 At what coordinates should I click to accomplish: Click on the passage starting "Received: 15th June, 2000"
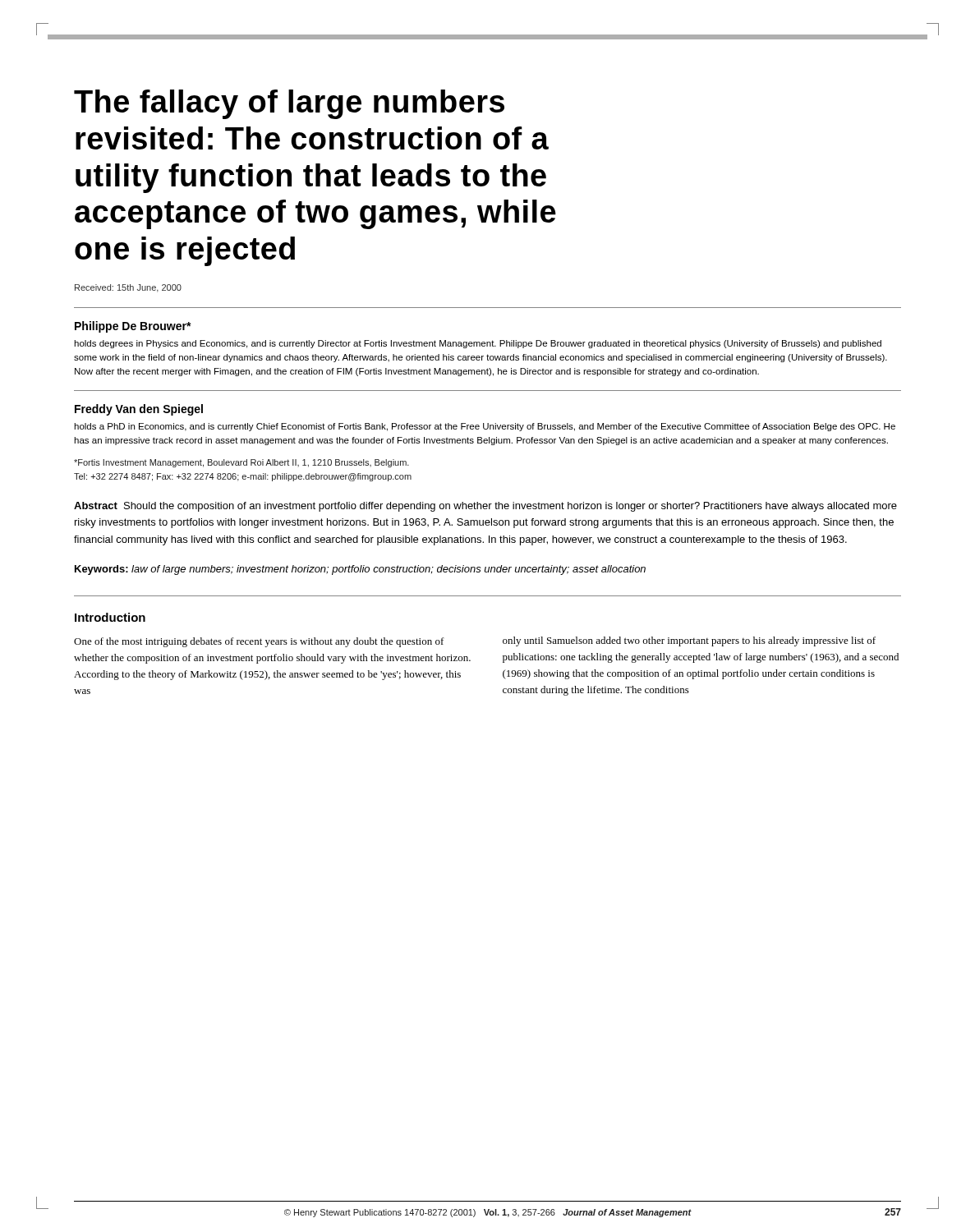tap(128, 288)
